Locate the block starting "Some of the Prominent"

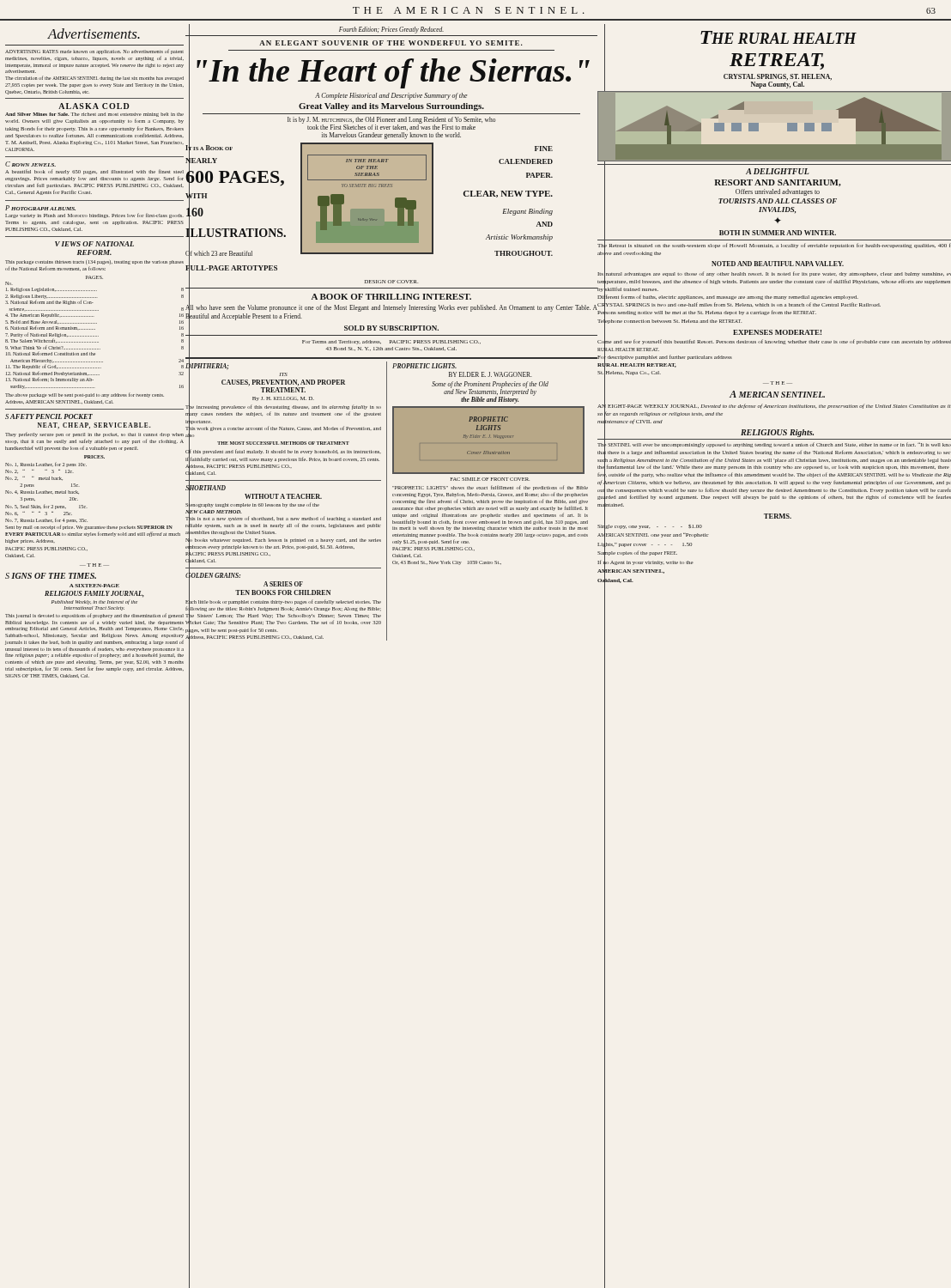490,392
